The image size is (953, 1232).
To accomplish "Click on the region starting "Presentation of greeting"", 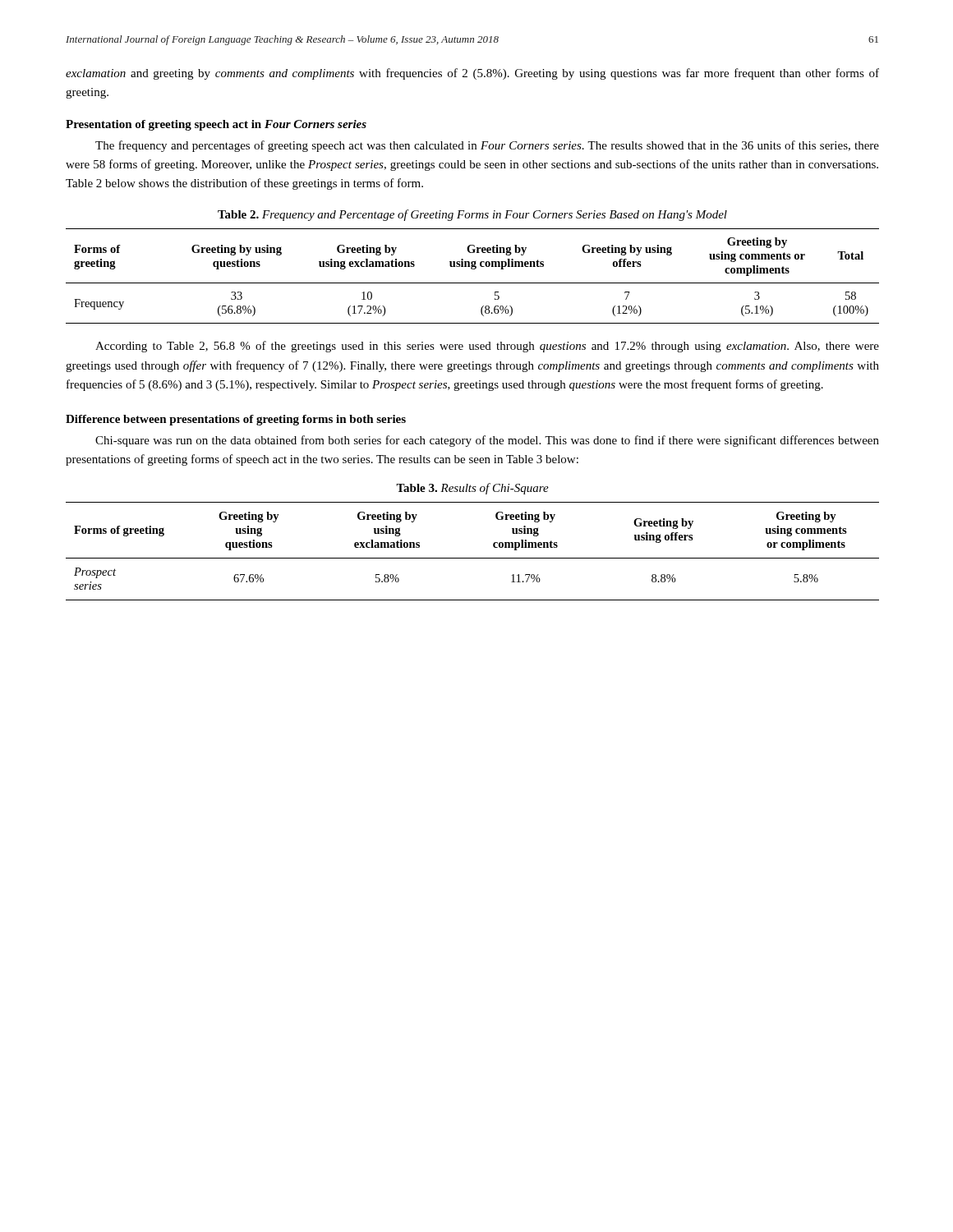I will point(216,124).
